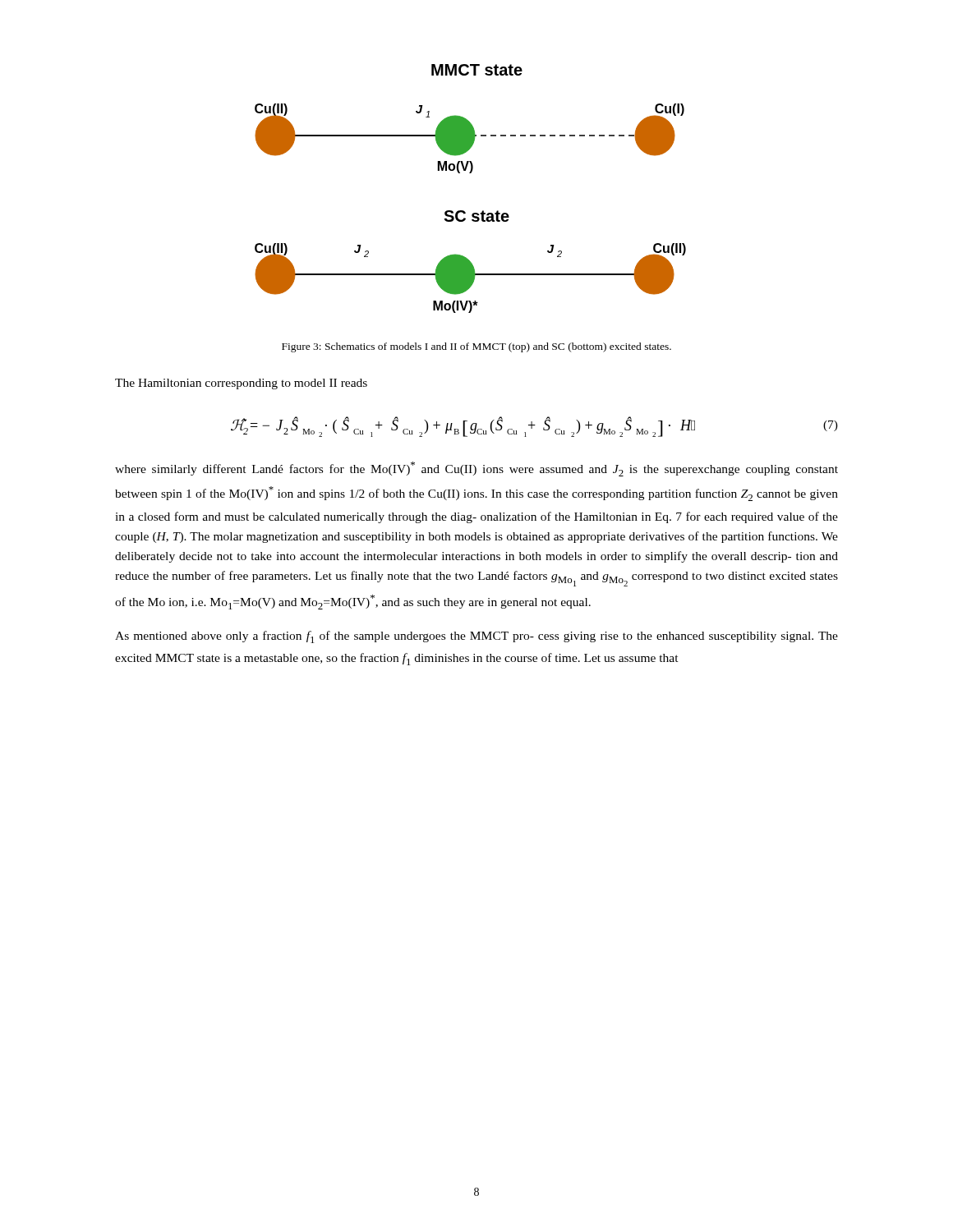Viewport: 953px width, 1232px height.
Task: Locate the text block containing "where similarly different Landé factors"
Action: [x=476, y=535]
